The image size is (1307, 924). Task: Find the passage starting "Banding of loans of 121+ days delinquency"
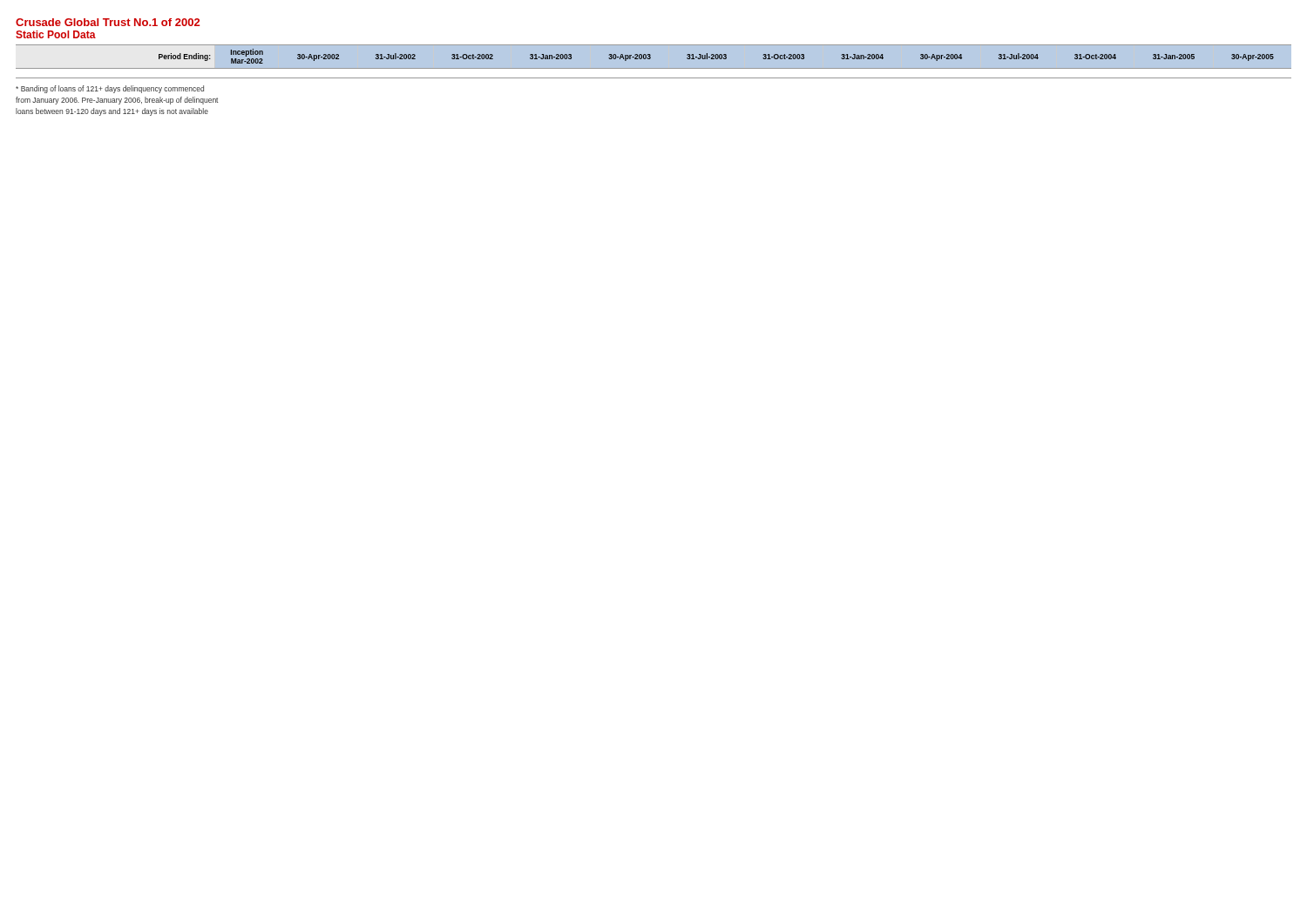tap(110, 89)
